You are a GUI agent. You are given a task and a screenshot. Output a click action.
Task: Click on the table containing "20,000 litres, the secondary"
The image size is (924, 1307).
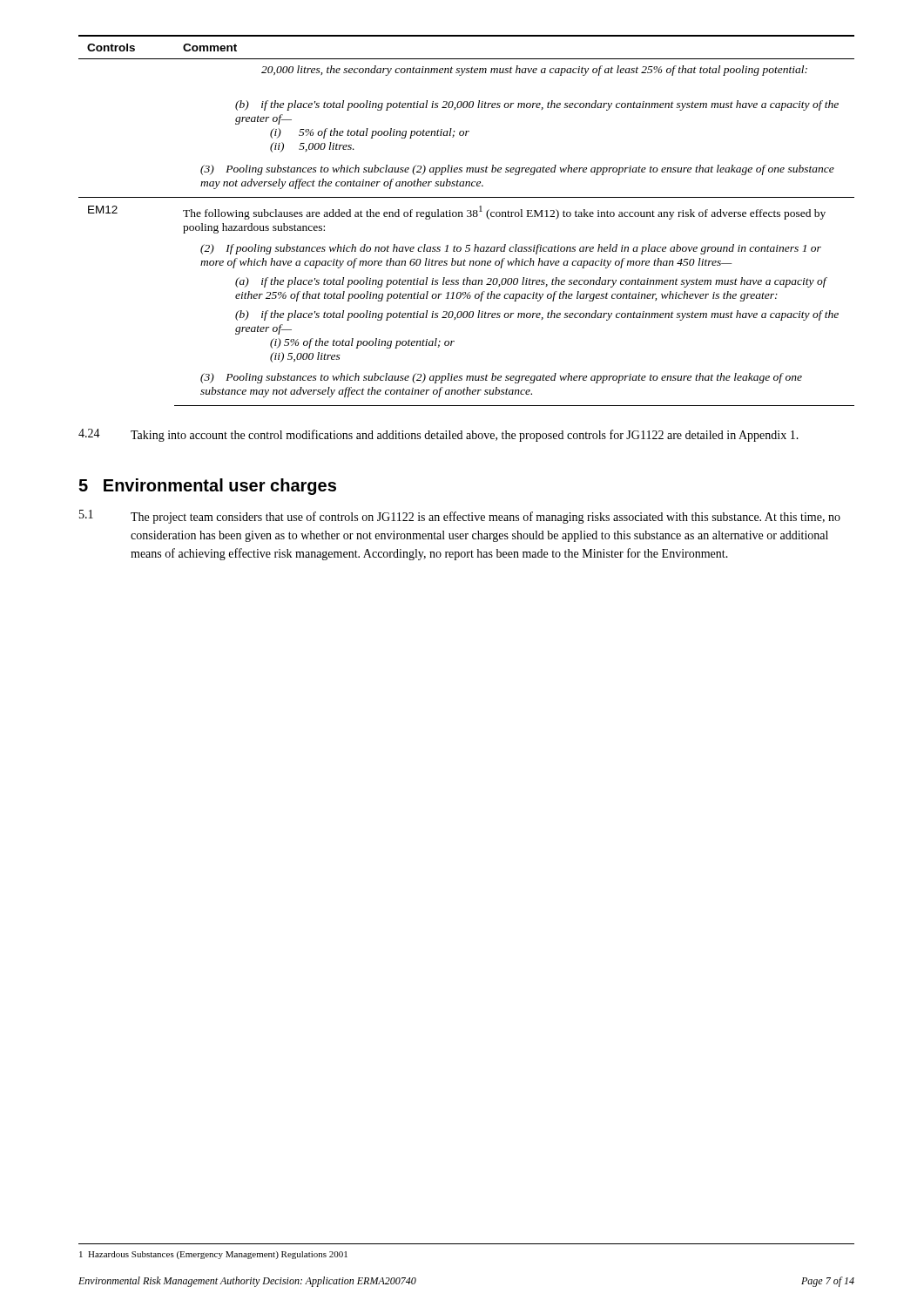point(466,220)
